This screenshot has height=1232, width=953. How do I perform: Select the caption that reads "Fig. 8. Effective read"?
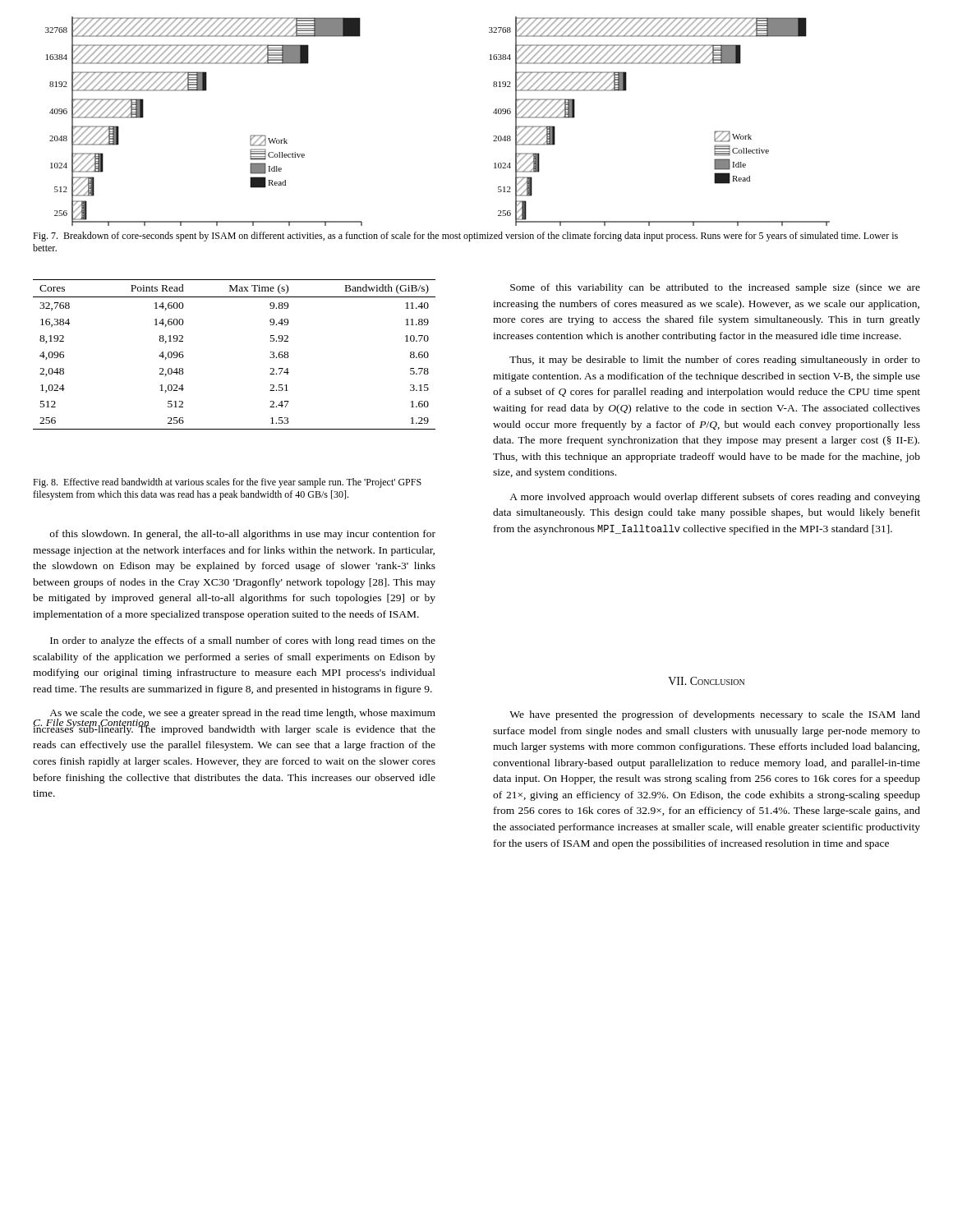(227, 488)
